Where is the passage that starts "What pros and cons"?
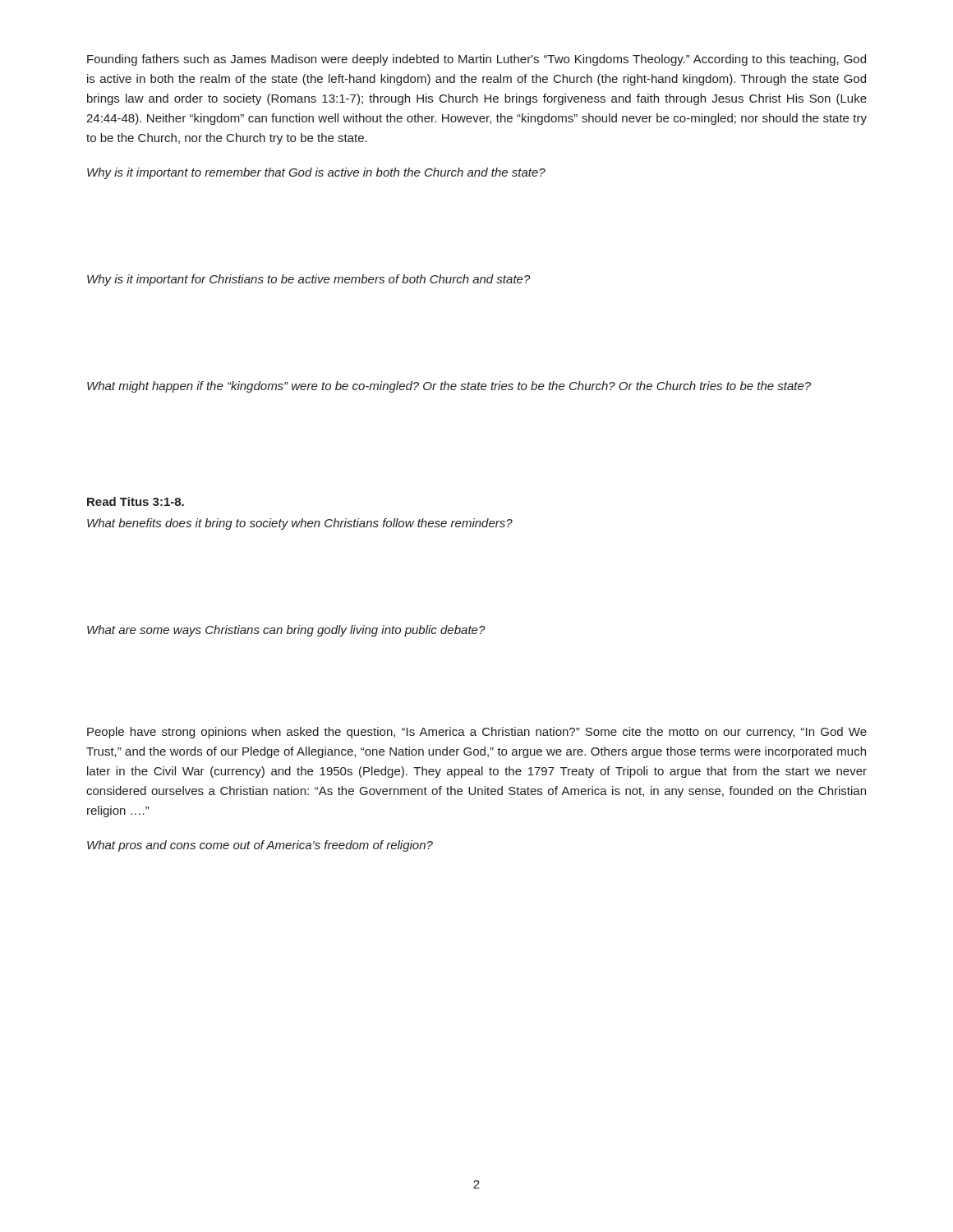The image size is (953, 1232). point(260,845)
